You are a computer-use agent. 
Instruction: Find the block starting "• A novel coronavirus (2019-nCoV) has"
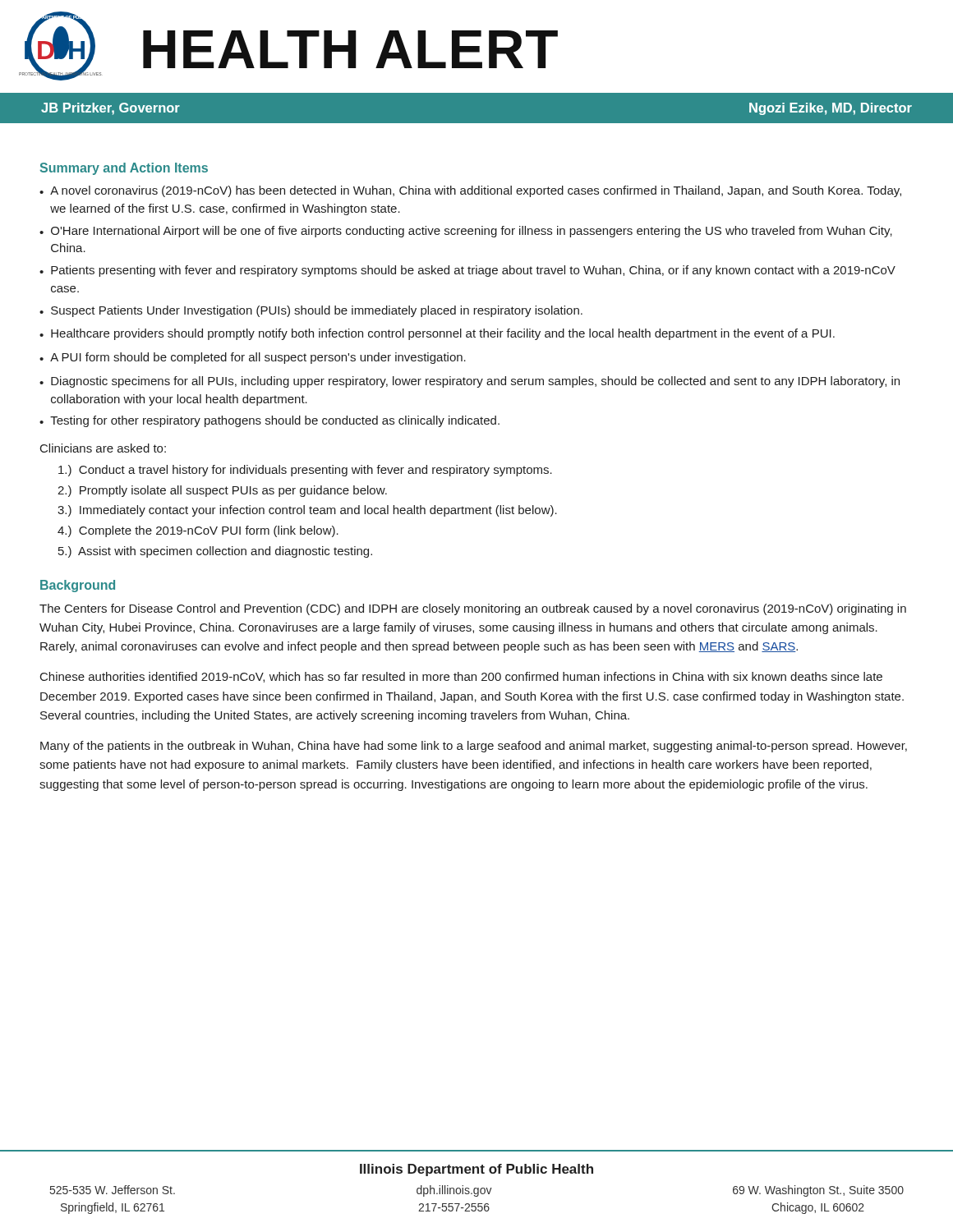(x=476, y=199)
